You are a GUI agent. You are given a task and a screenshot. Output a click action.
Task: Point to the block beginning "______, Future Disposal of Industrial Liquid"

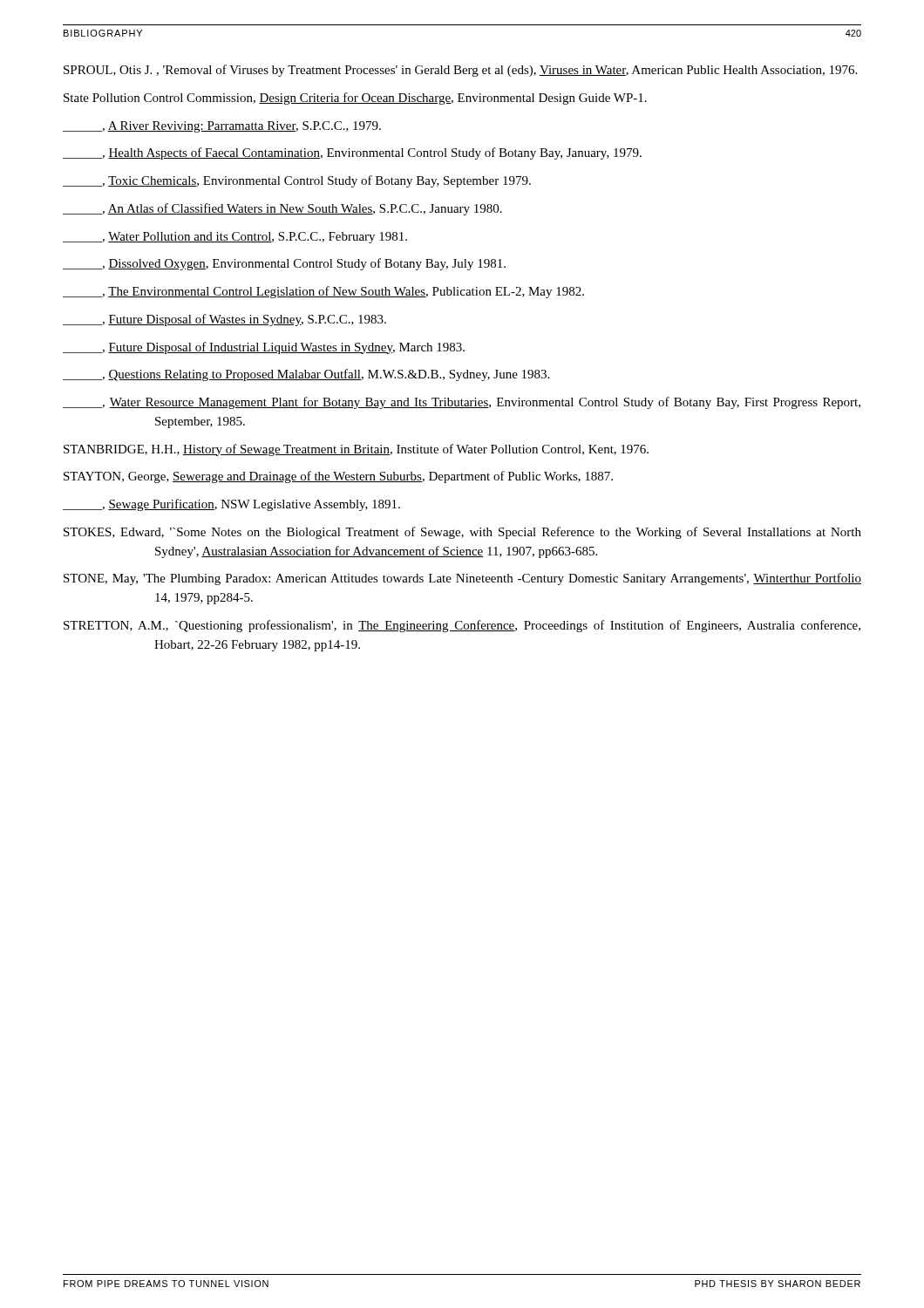(264, 347)
